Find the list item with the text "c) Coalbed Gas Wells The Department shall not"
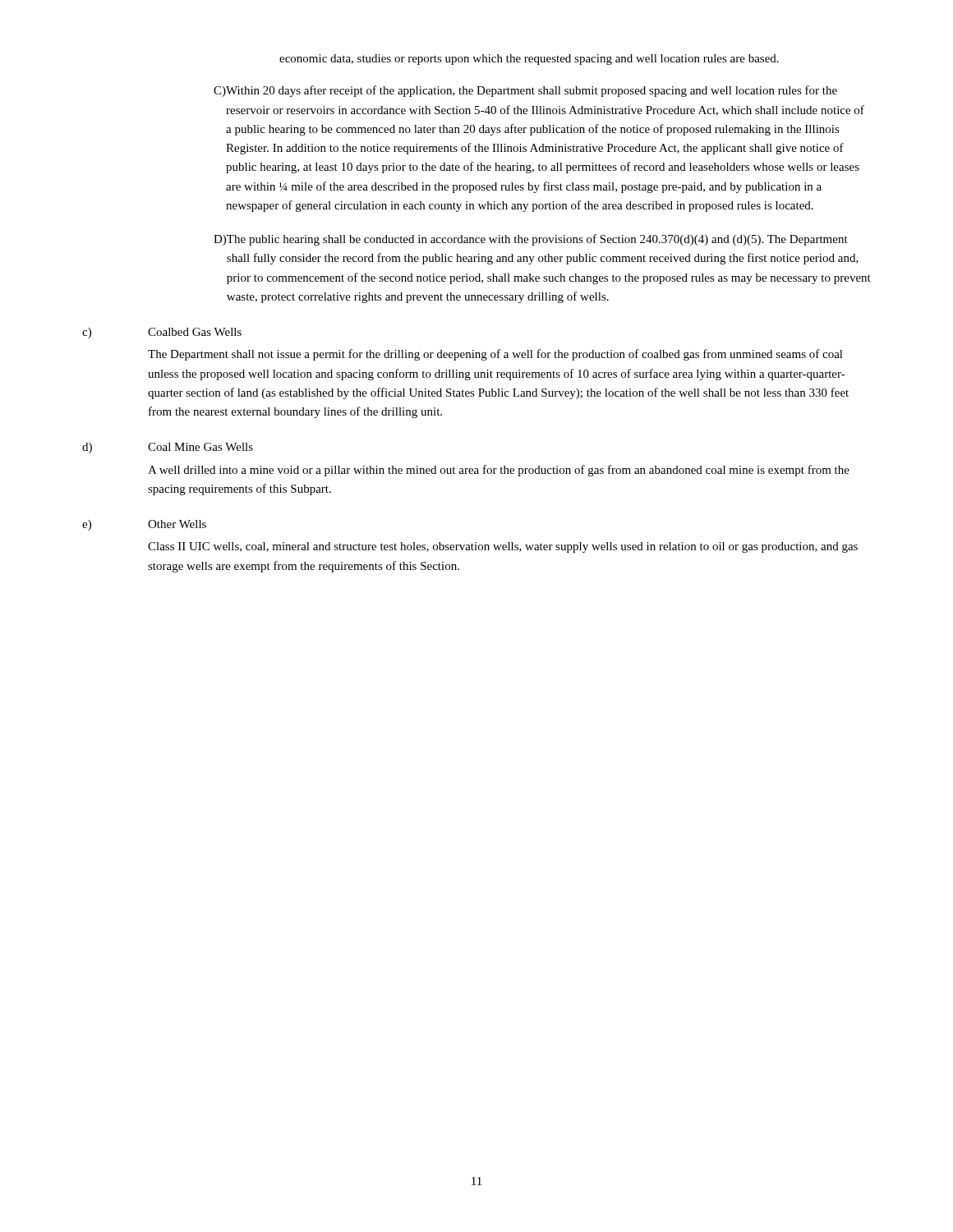 point(476,372)
